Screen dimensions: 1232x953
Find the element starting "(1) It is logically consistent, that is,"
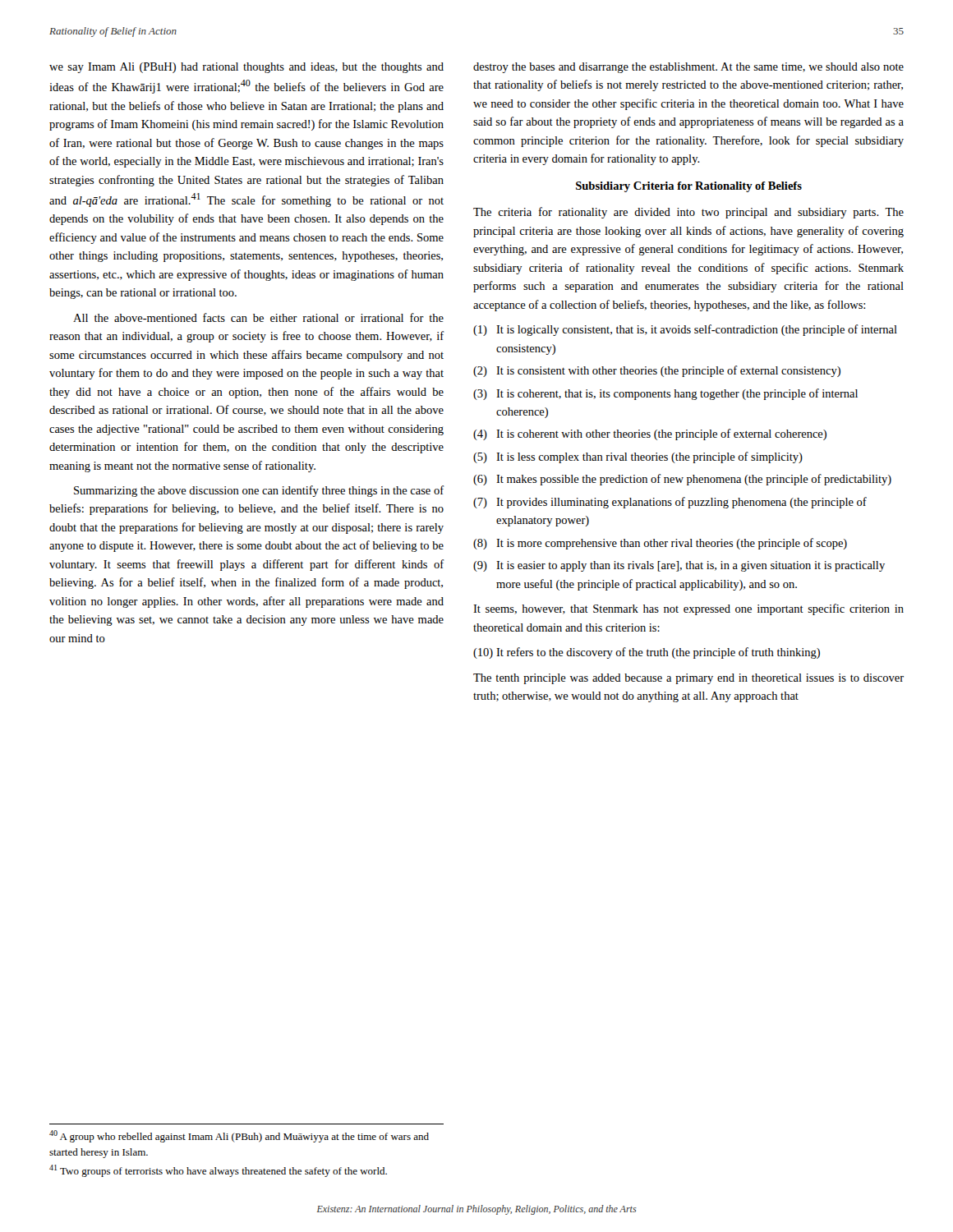[x=688, y=339]
